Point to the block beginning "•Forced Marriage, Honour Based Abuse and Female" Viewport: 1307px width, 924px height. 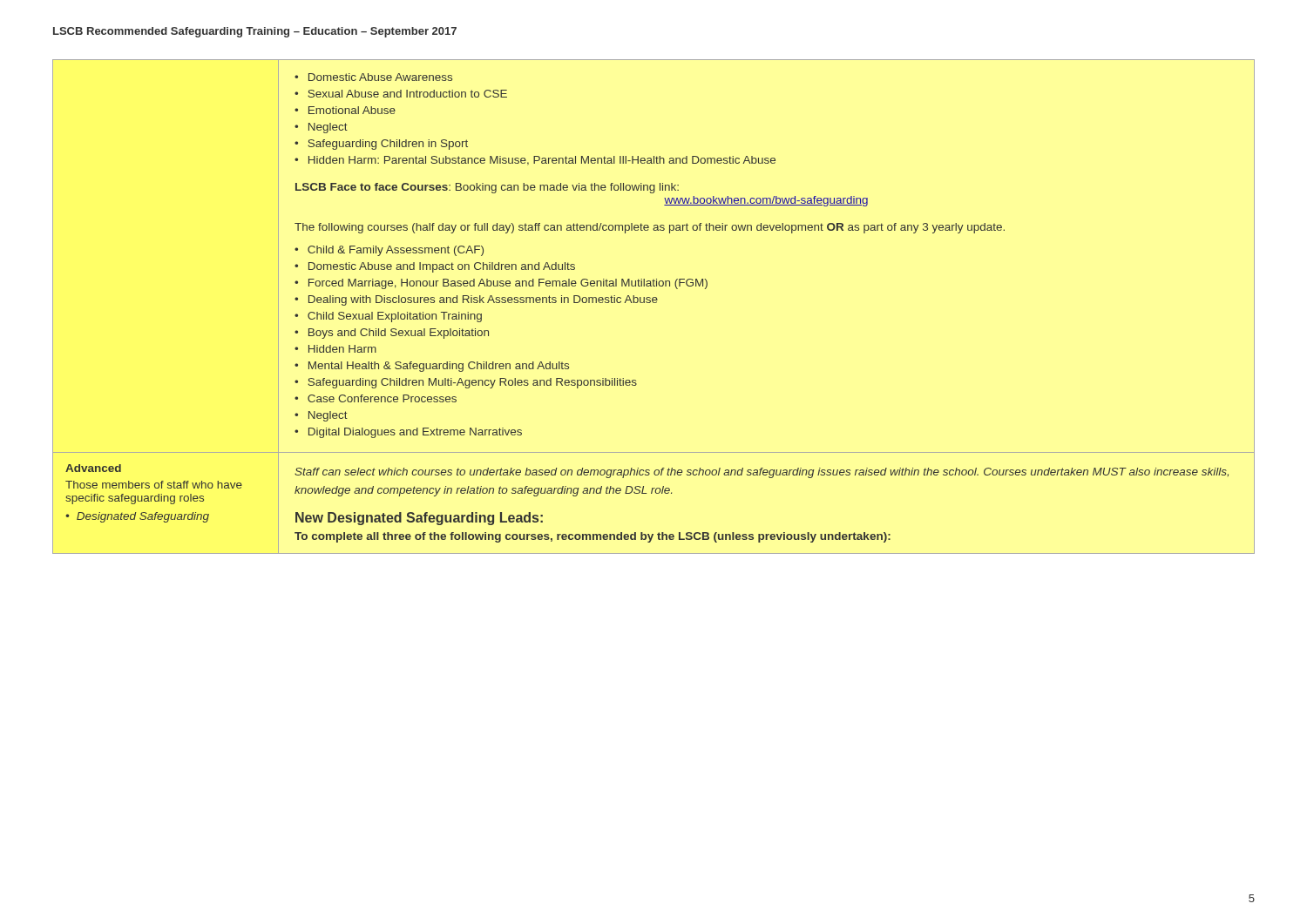pos(501,283)
